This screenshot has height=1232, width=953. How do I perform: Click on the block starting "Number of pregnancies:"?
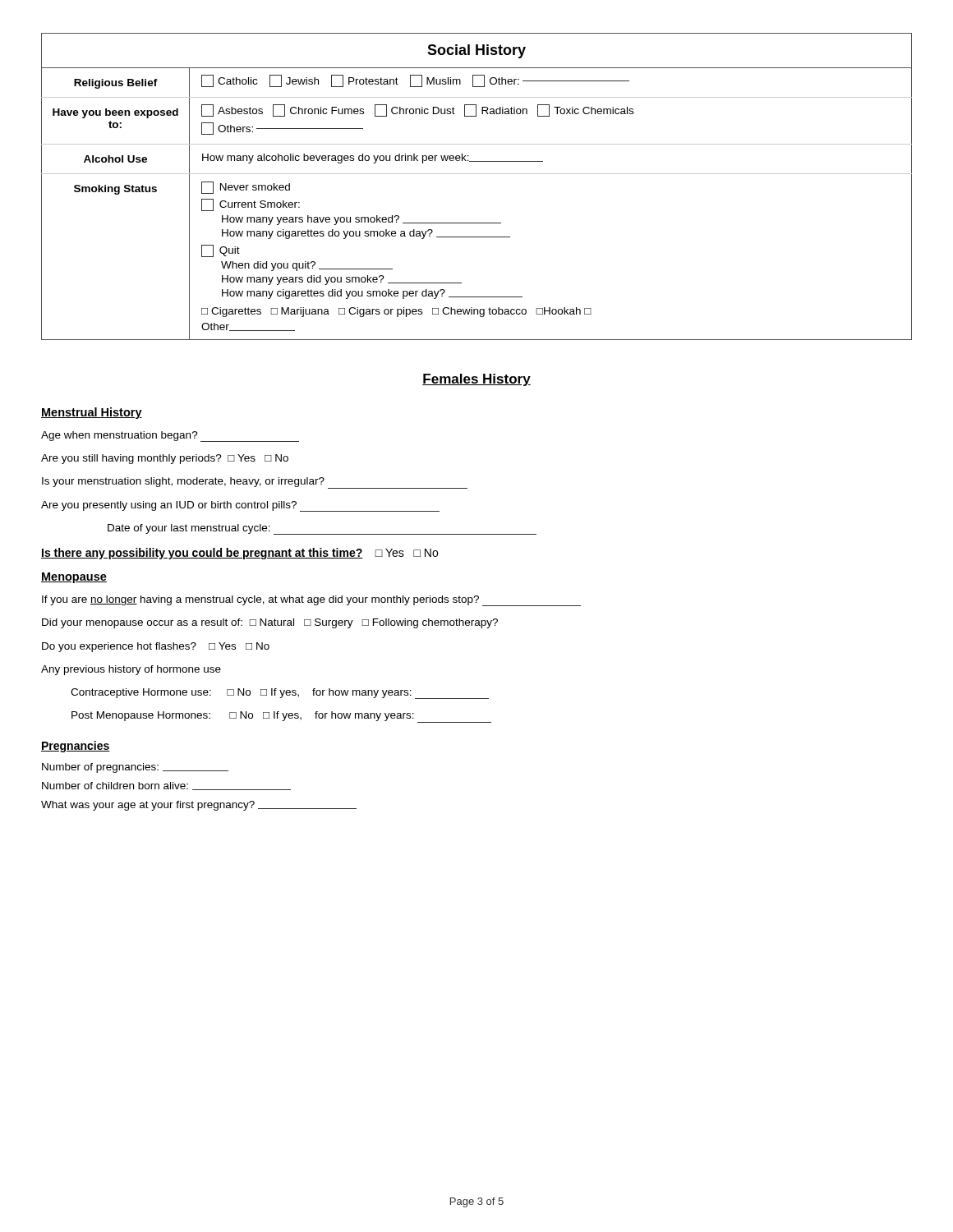[135, 766]
